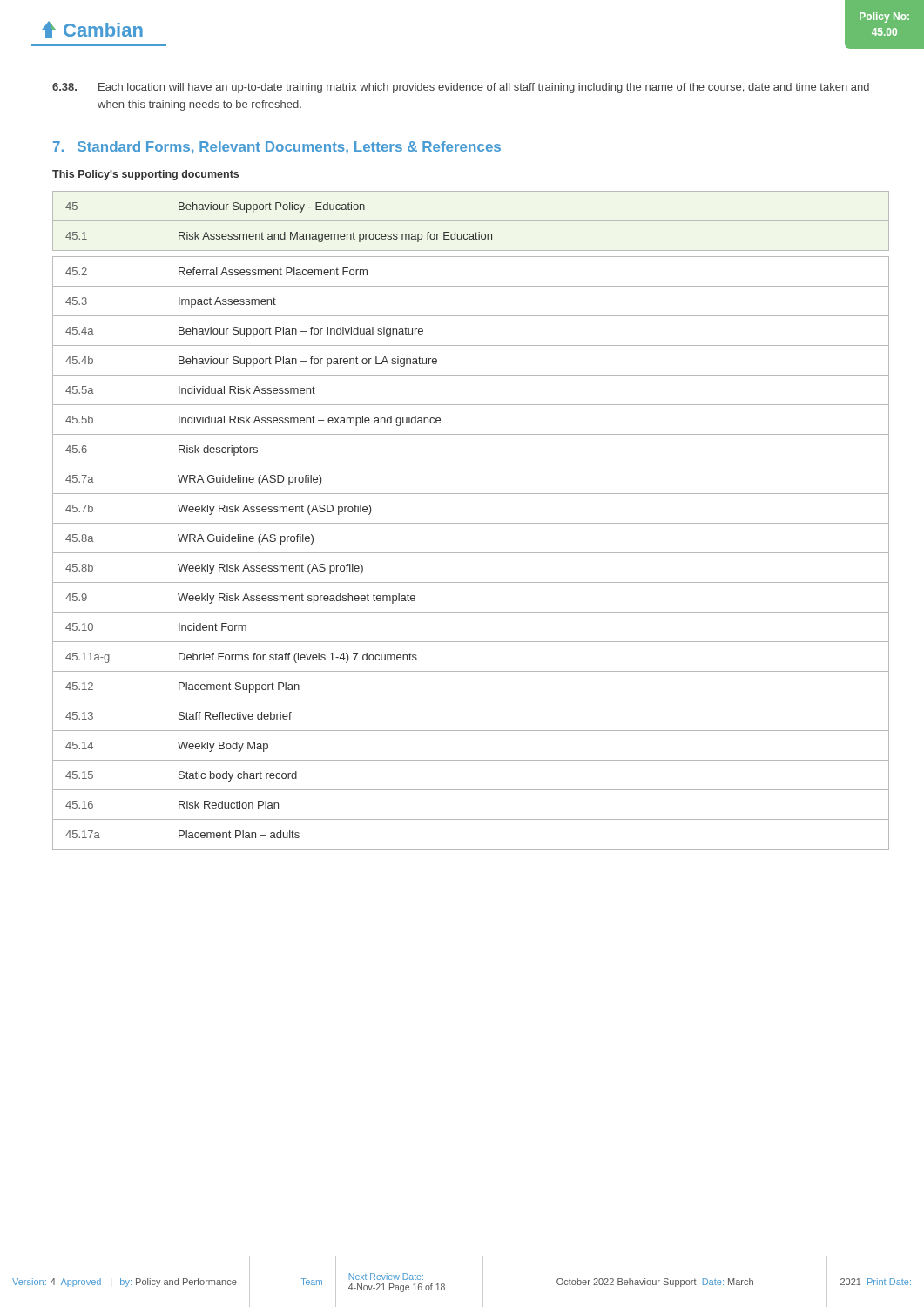Click on the section header that reads "7. Standard Forms, Relevant"
The height and width of the screenshot is (1307, 924).
click(x=277, y=147)
